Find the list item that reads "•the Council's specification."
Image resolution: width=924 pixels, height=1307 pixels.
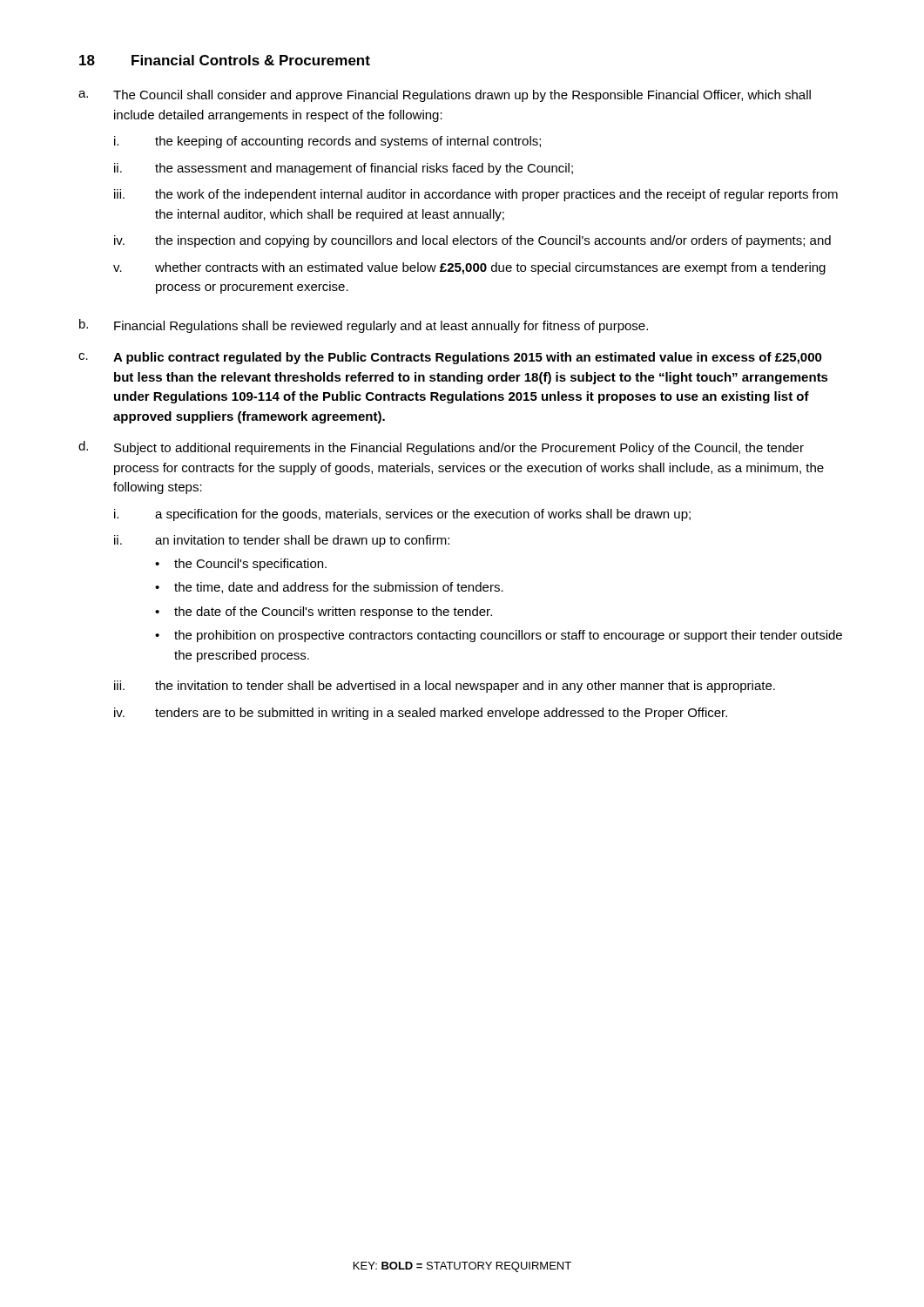coord(241,565)
